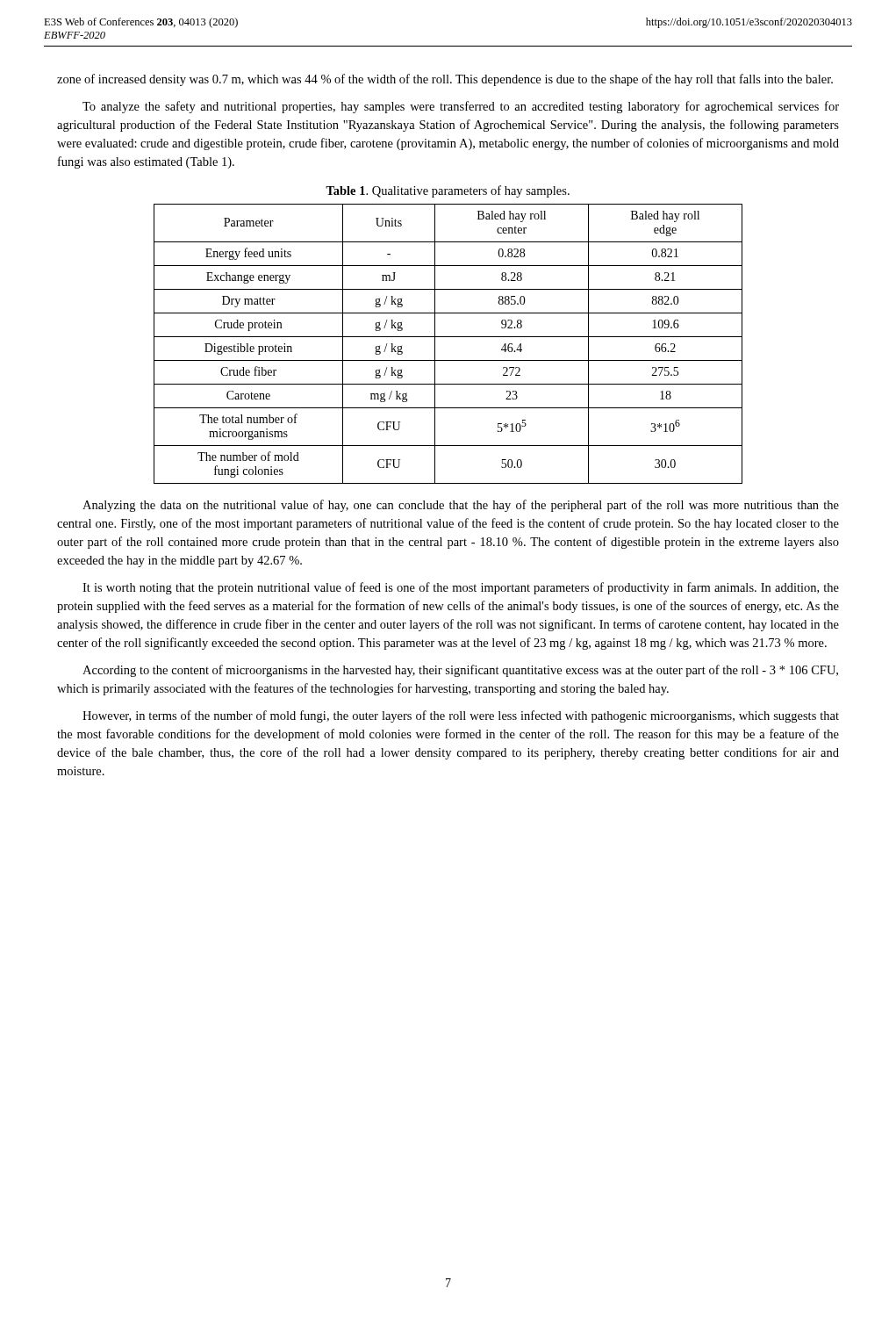Click on the text block with the text "Analyzing the data on the nutritional"
The width and height of the screenshot is (896, 1317).
pos(448,533)
